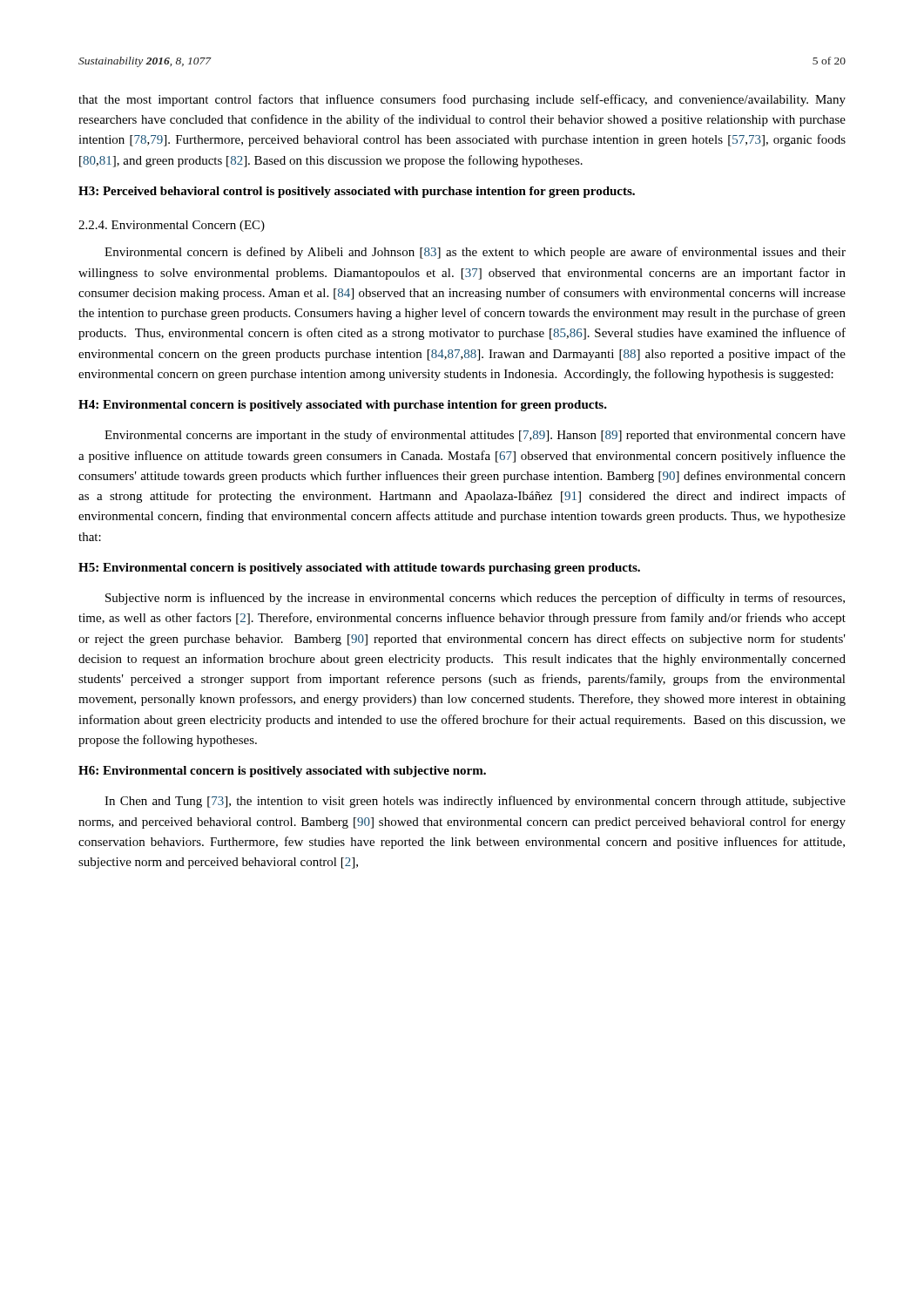This screenshot has height=1307, width=924.
Task: Find the region starting "In Chen and Tung [73], the"
Action: click(x=462, y=832)
